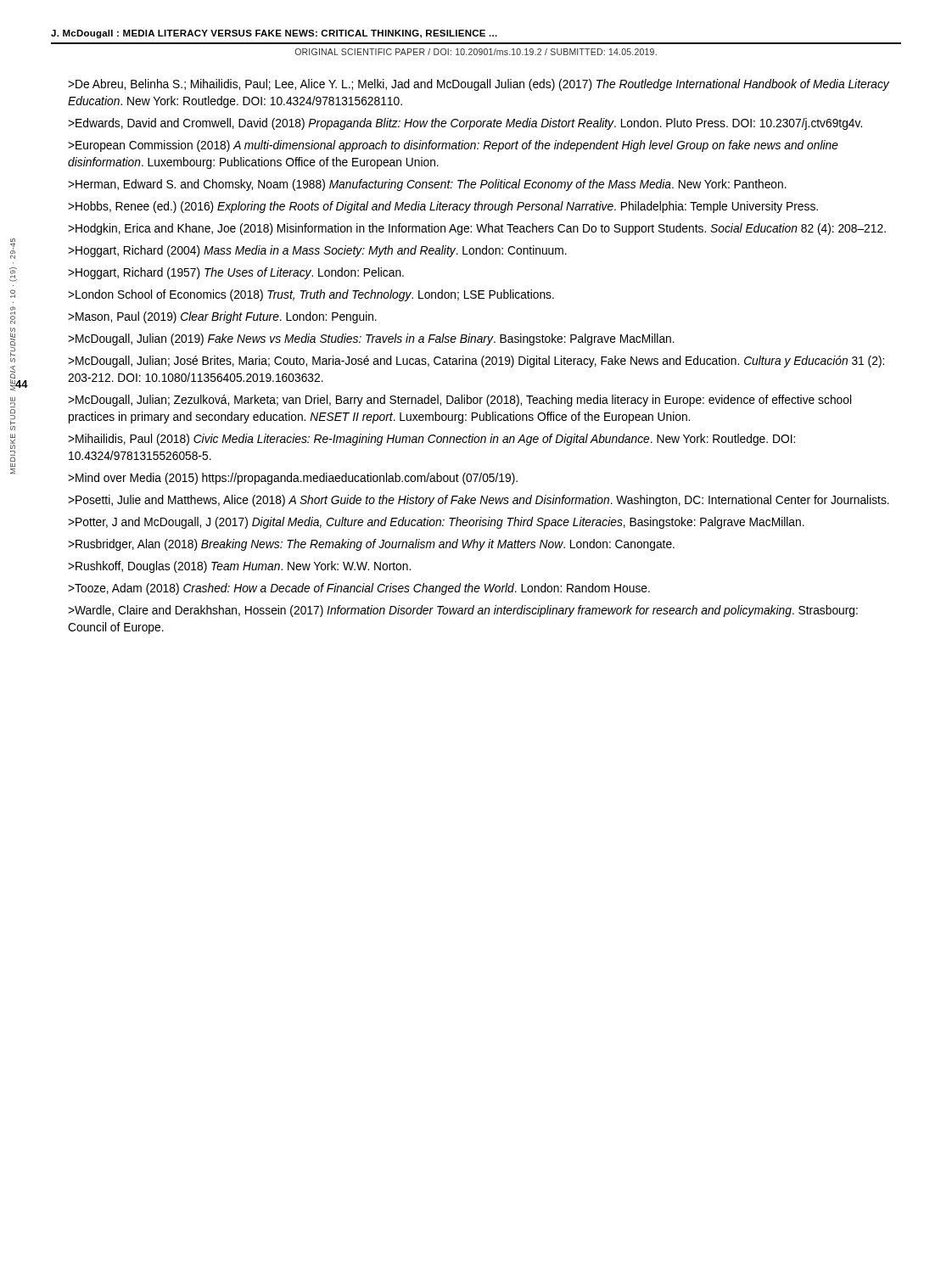Locate the region starting ">Hobbs, Renee (ed.)"
952x1273 pixels.
coord(443,207)
